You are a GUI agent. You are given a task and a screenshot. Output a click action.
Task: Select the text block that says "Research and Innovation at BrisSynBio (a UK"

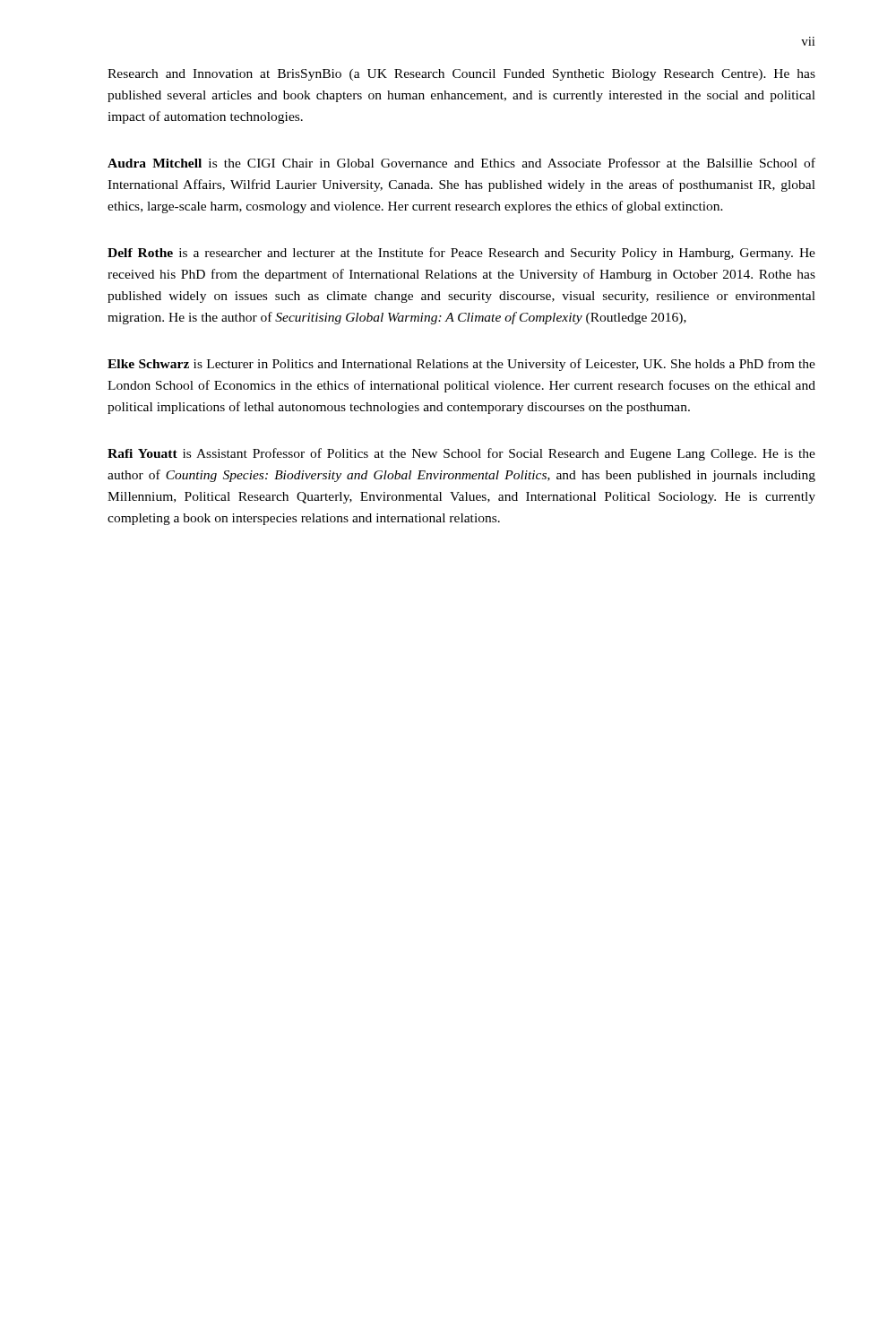click(461, 95)
